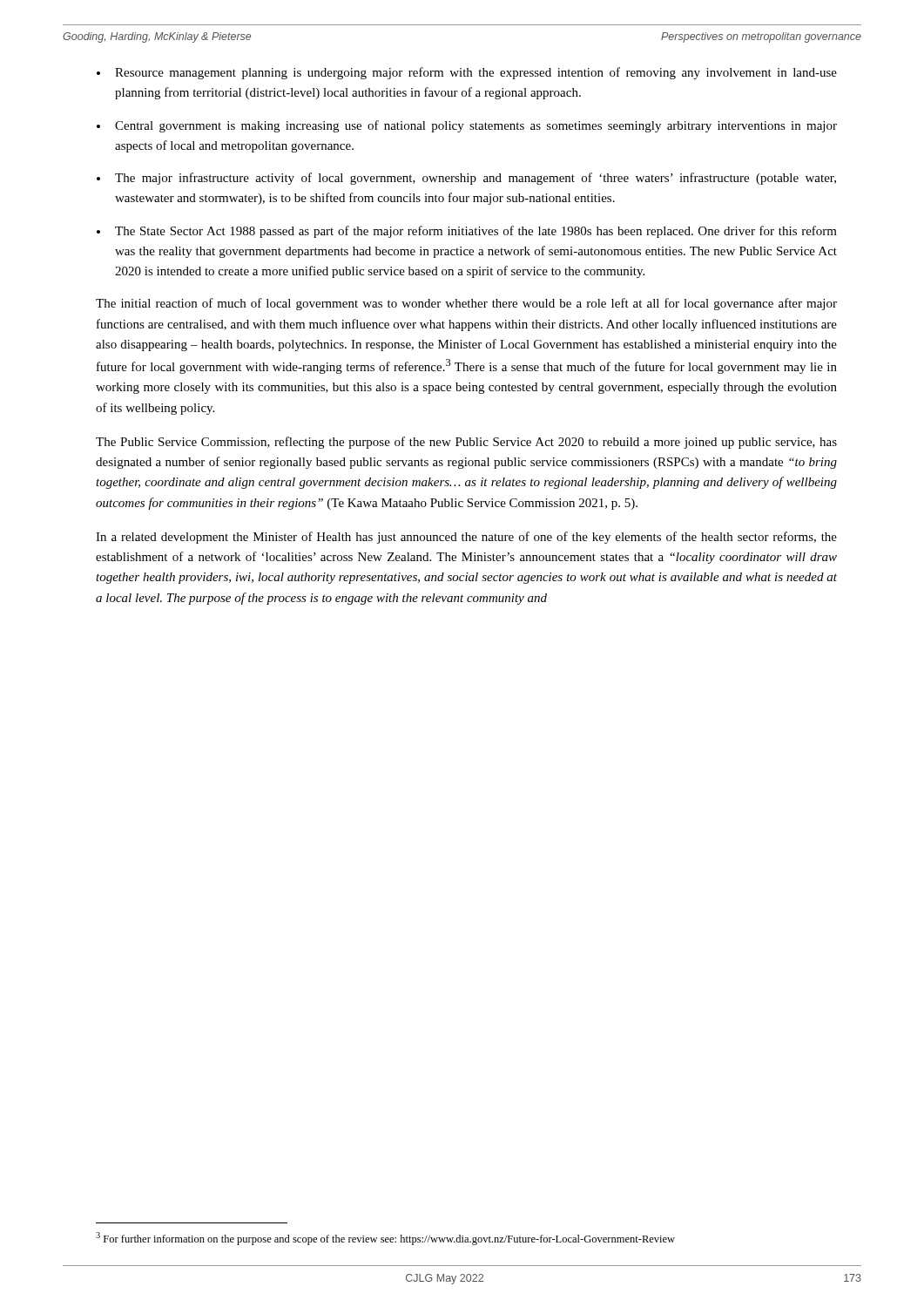Find the footnote with the text "3 For further information on the"

point(385,1238)
